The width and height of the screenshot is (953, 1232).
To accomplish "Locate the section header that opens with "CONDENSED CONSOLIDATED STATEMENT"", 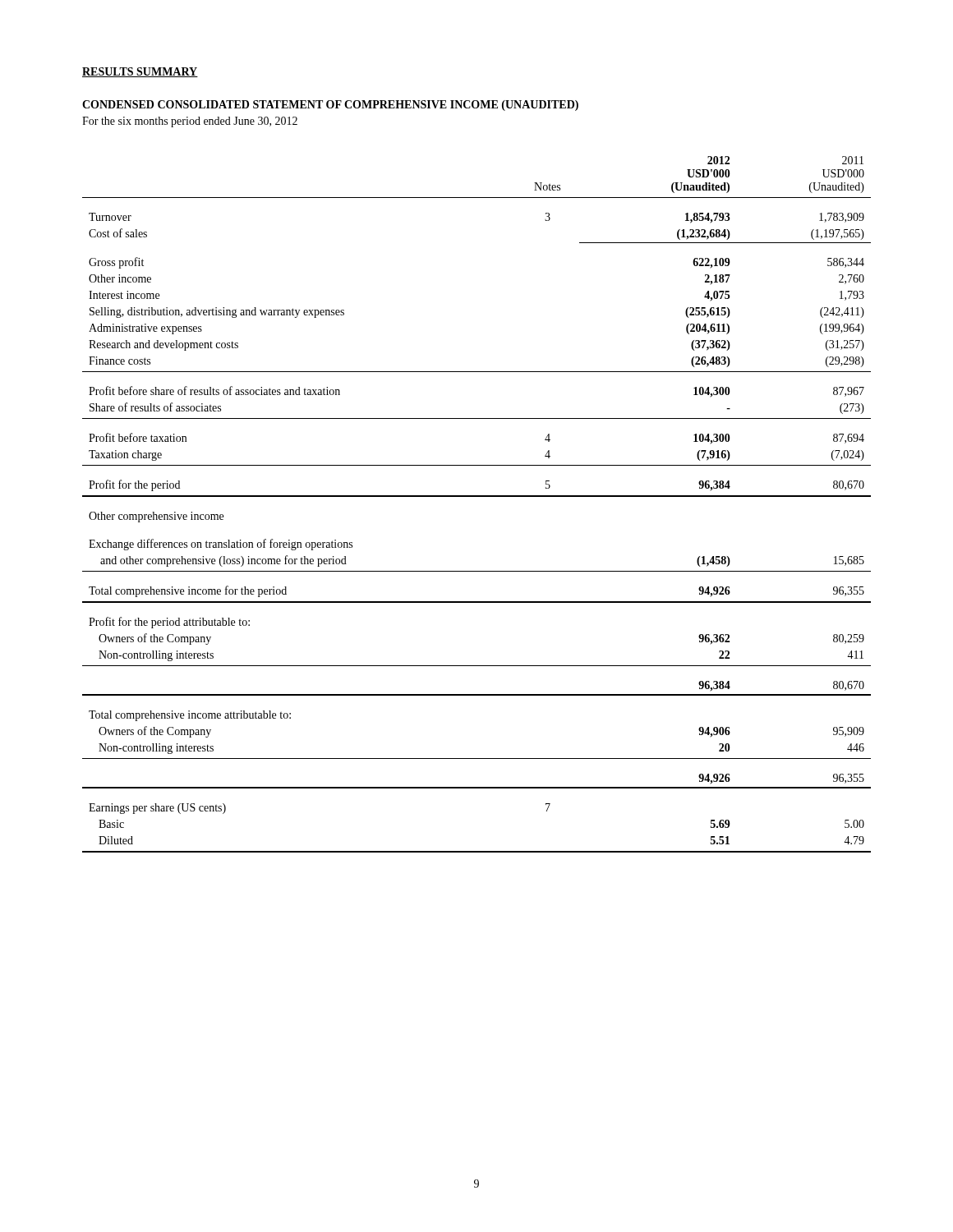I will pyautogui.click(x=330, y=105).
